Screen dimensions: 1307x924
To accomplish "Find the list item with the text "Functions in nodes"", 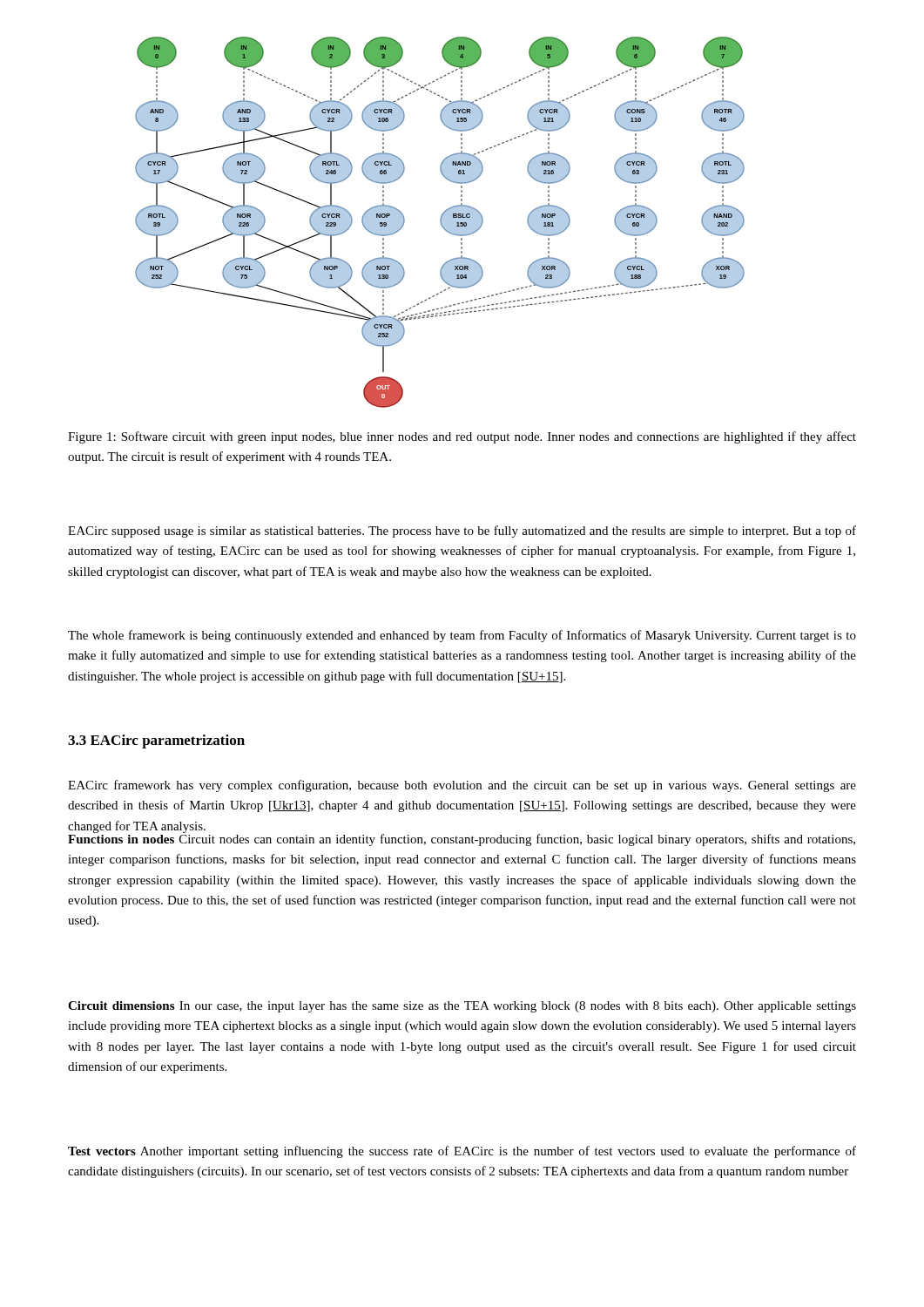I will (462, 880).
